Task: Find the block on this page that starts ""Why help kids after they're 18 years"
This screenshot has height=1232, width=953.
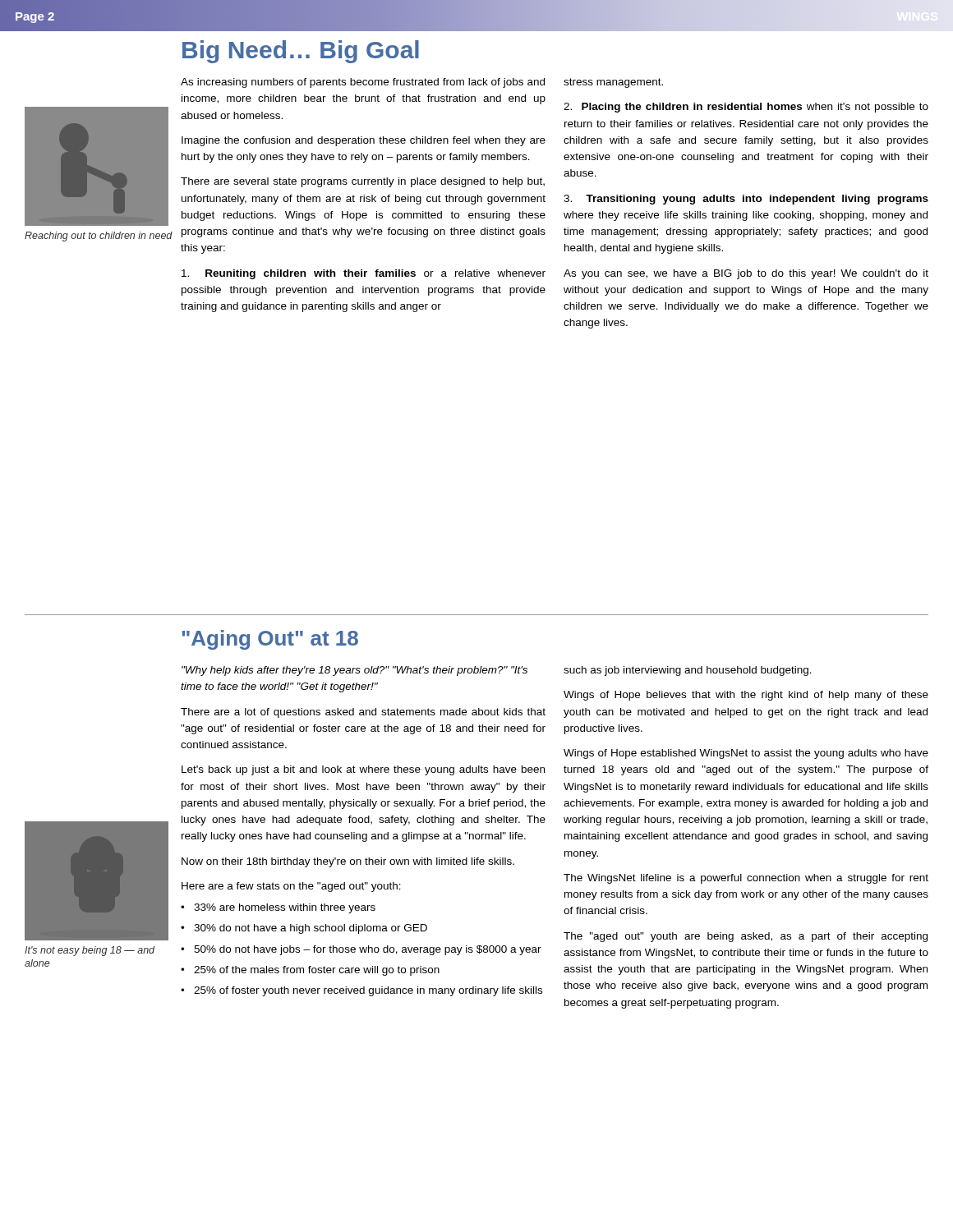Action: [x=354, y=678]
